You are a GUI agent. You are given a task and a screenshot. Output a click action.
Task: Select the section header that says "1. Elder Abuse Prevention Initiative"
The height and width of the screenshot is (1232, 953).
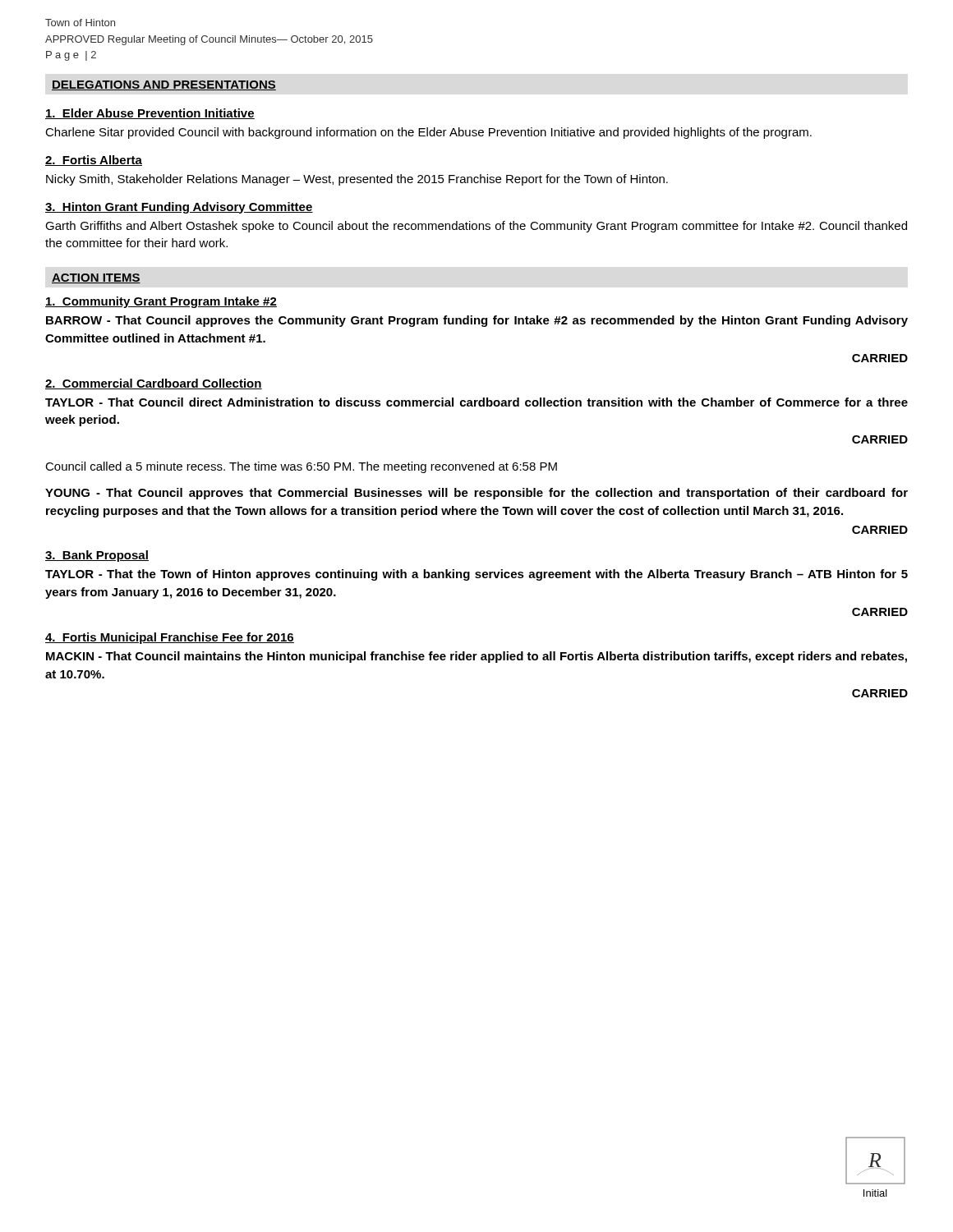[x=150, y=113]
